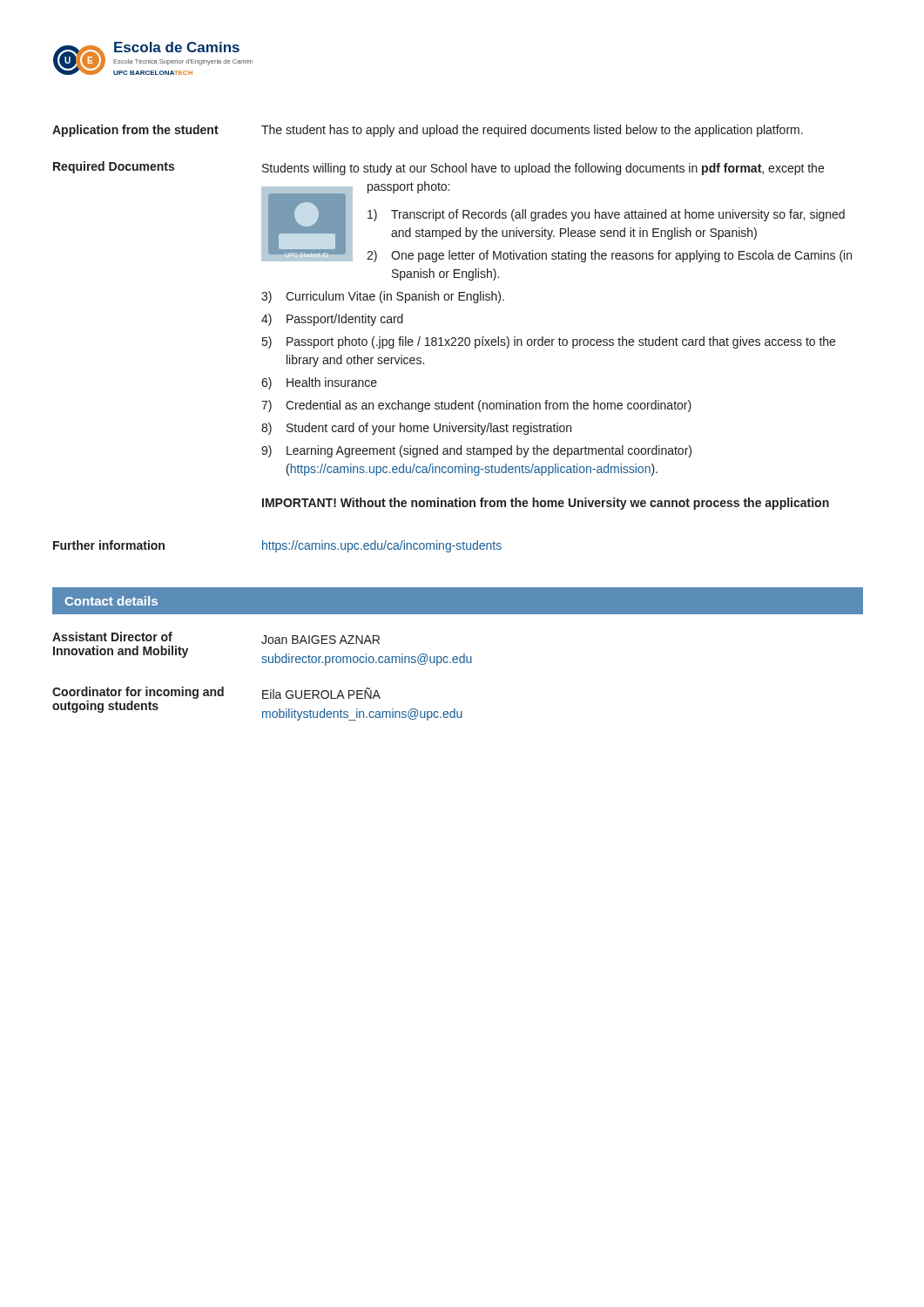Navigate to the passage starting "IMPORTANT! Without the nomination"
Screen dimensions: 1307x924
tap(545, 503)
